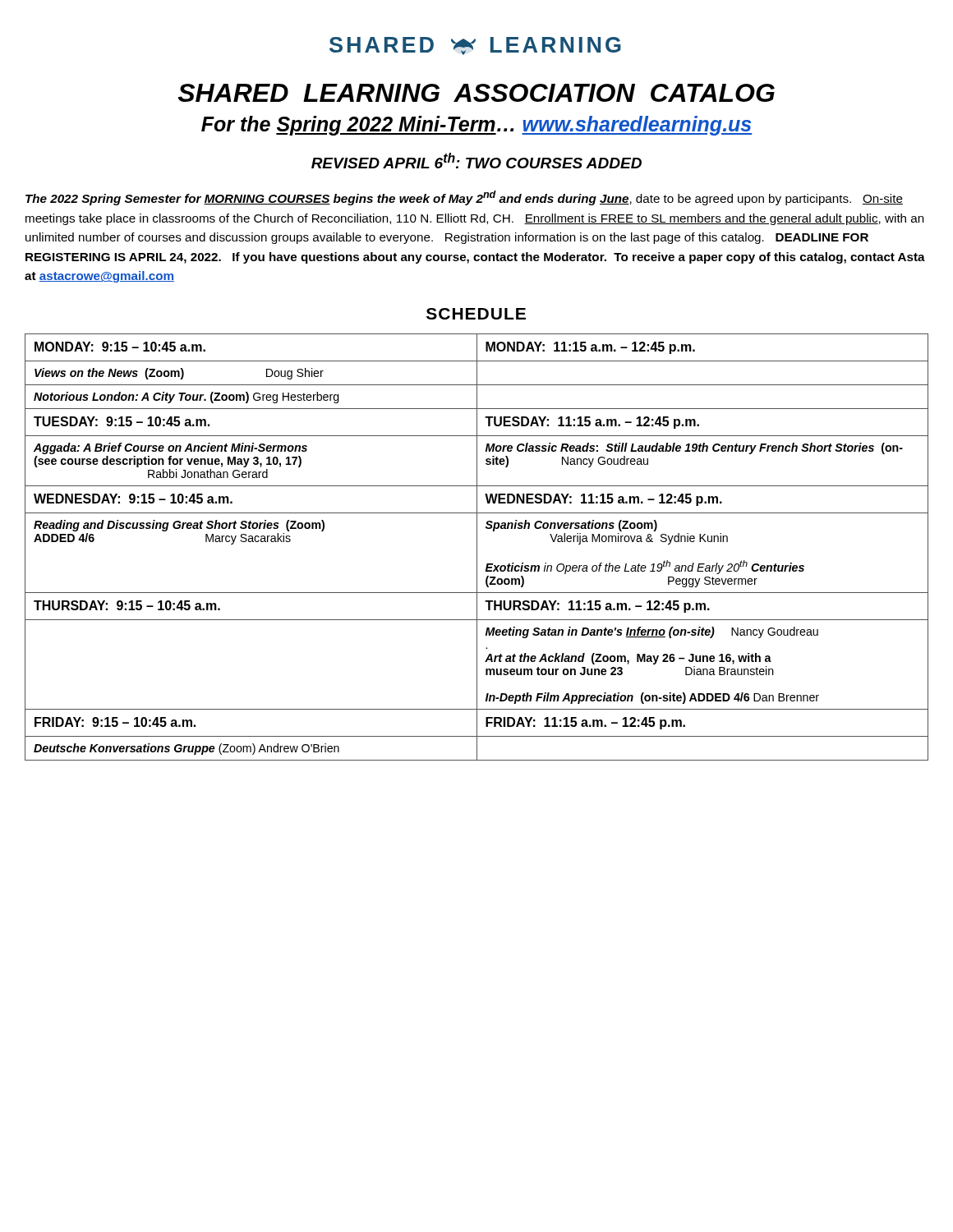Click on the block starting "SHARED LEARNING ASSOCIATION CATALOG"
This screenshot has width=953, height=1232.
pyautogui.click(x=476, y=93)
